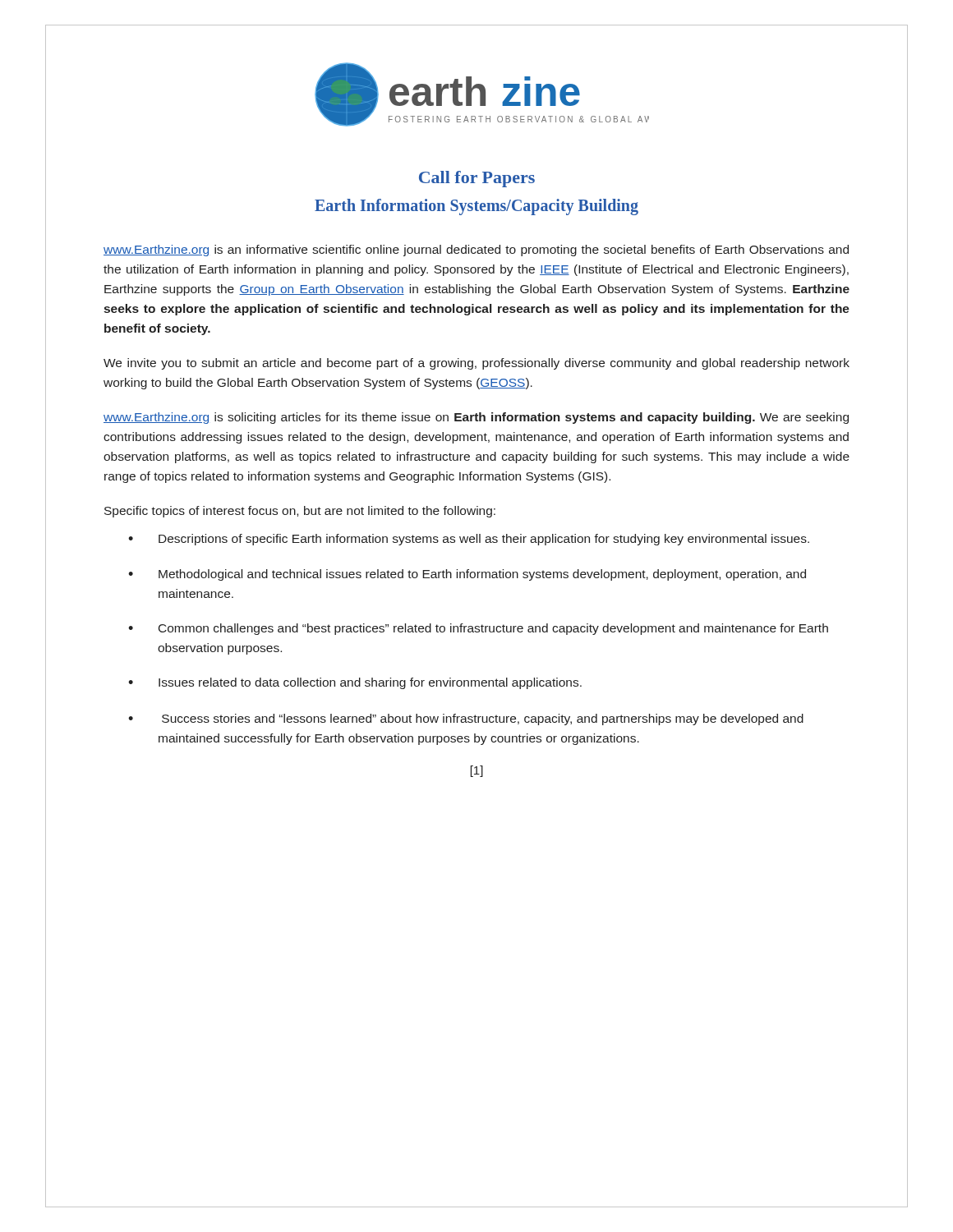
Task: Point to the block beginning "• Methodological and technical issues related"
Action: pos(489,584)
